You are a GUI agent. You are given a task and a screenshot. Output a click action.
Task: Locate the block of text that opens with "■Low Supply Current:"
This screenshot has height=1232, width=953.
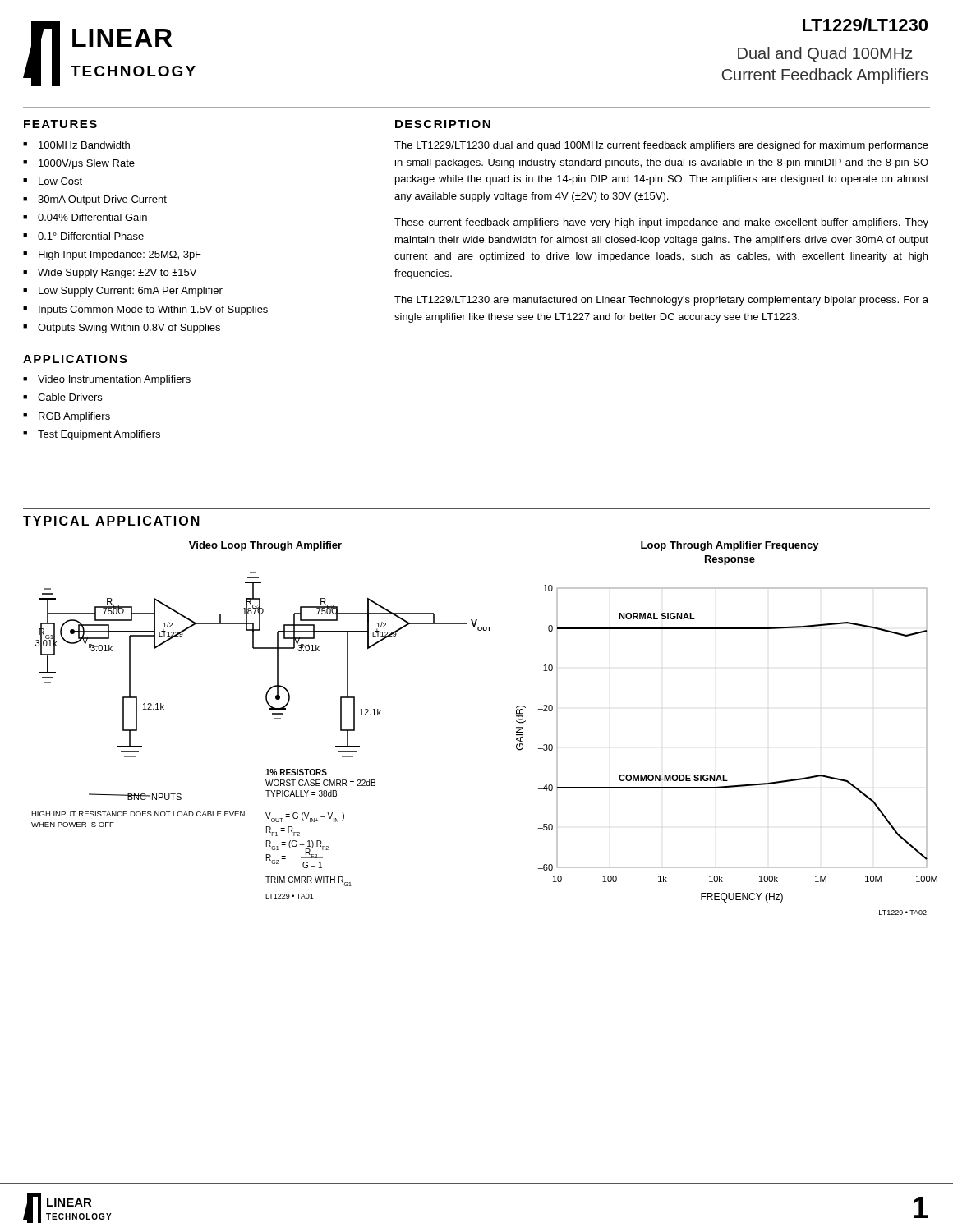(x=123, y=291)
